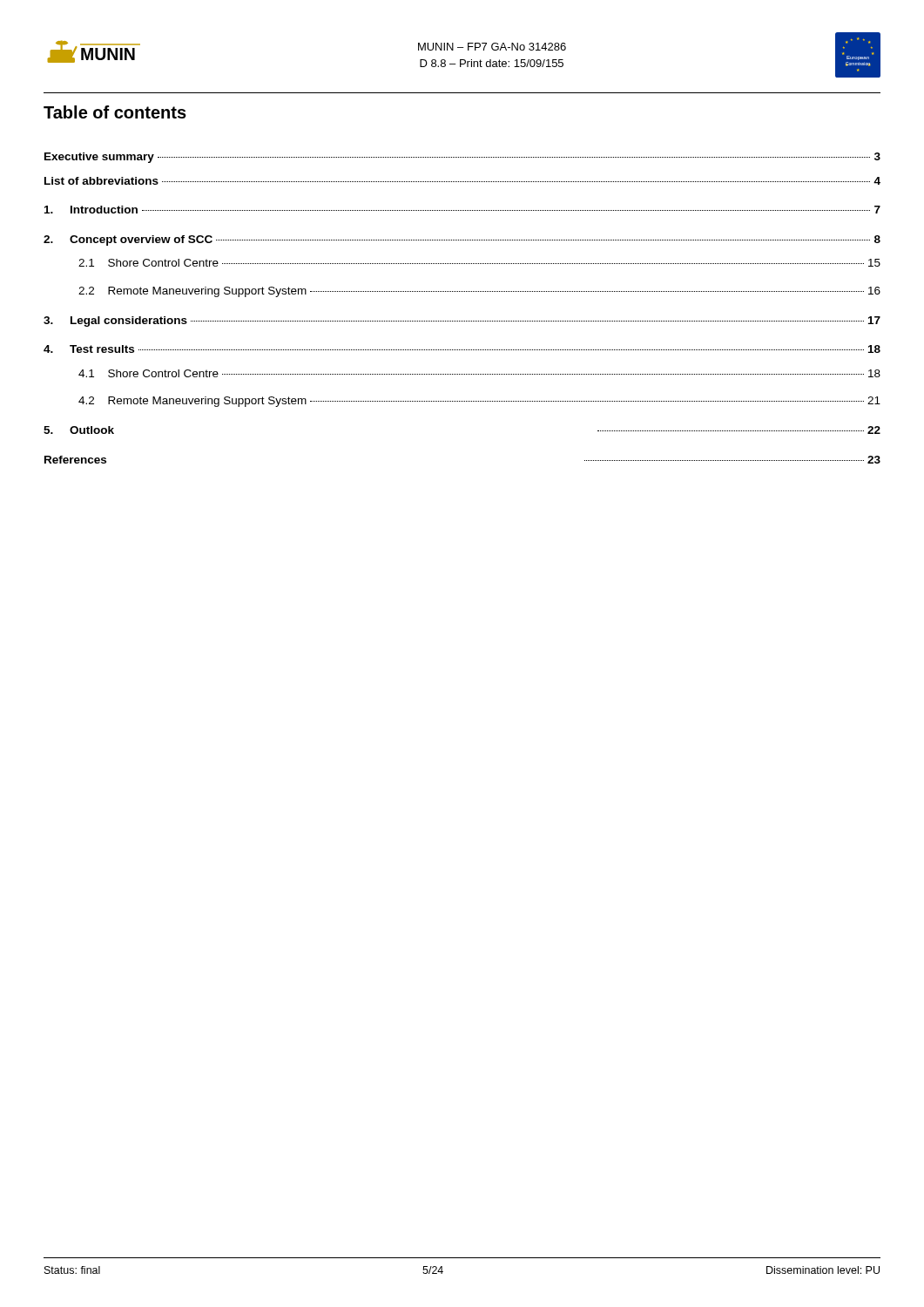Locate the list item that reads "List of abbreviations 4"
The image size is (924, 1307).
pos(462,181)
